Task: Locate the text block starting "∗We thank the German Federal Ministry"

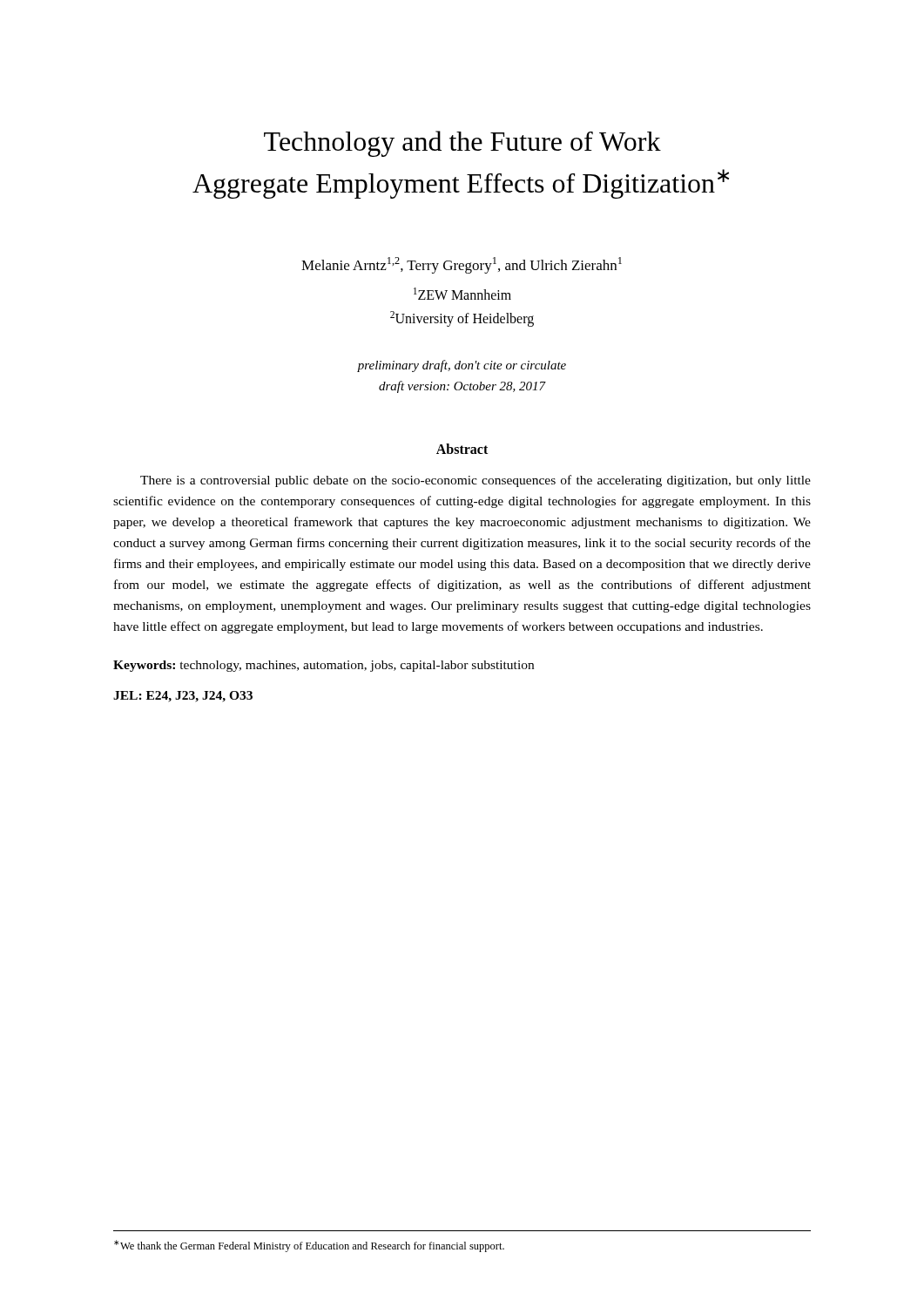Action: click(309, 1246)
